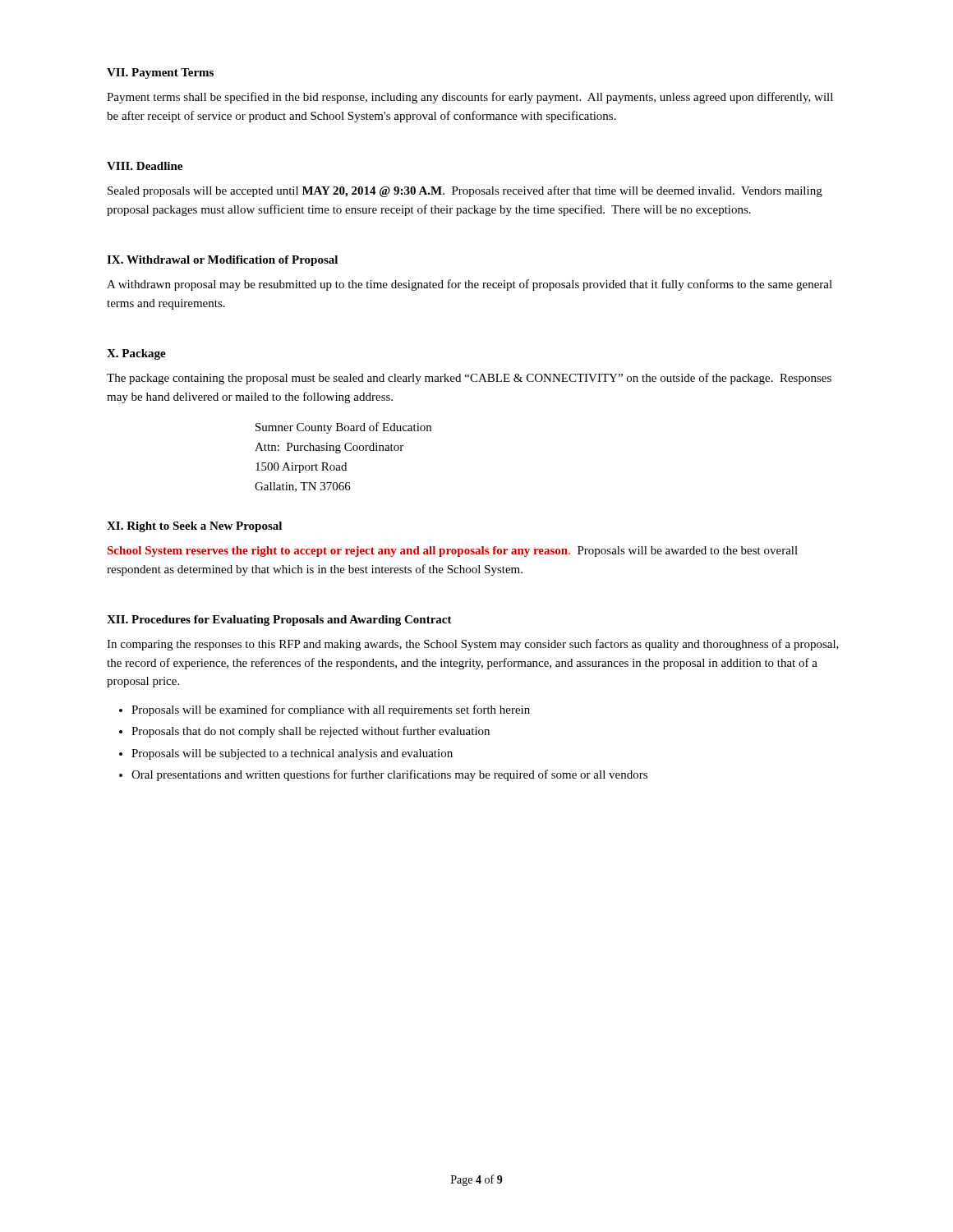Click the passage that begins "In comparing the responses"

[473, 662]
